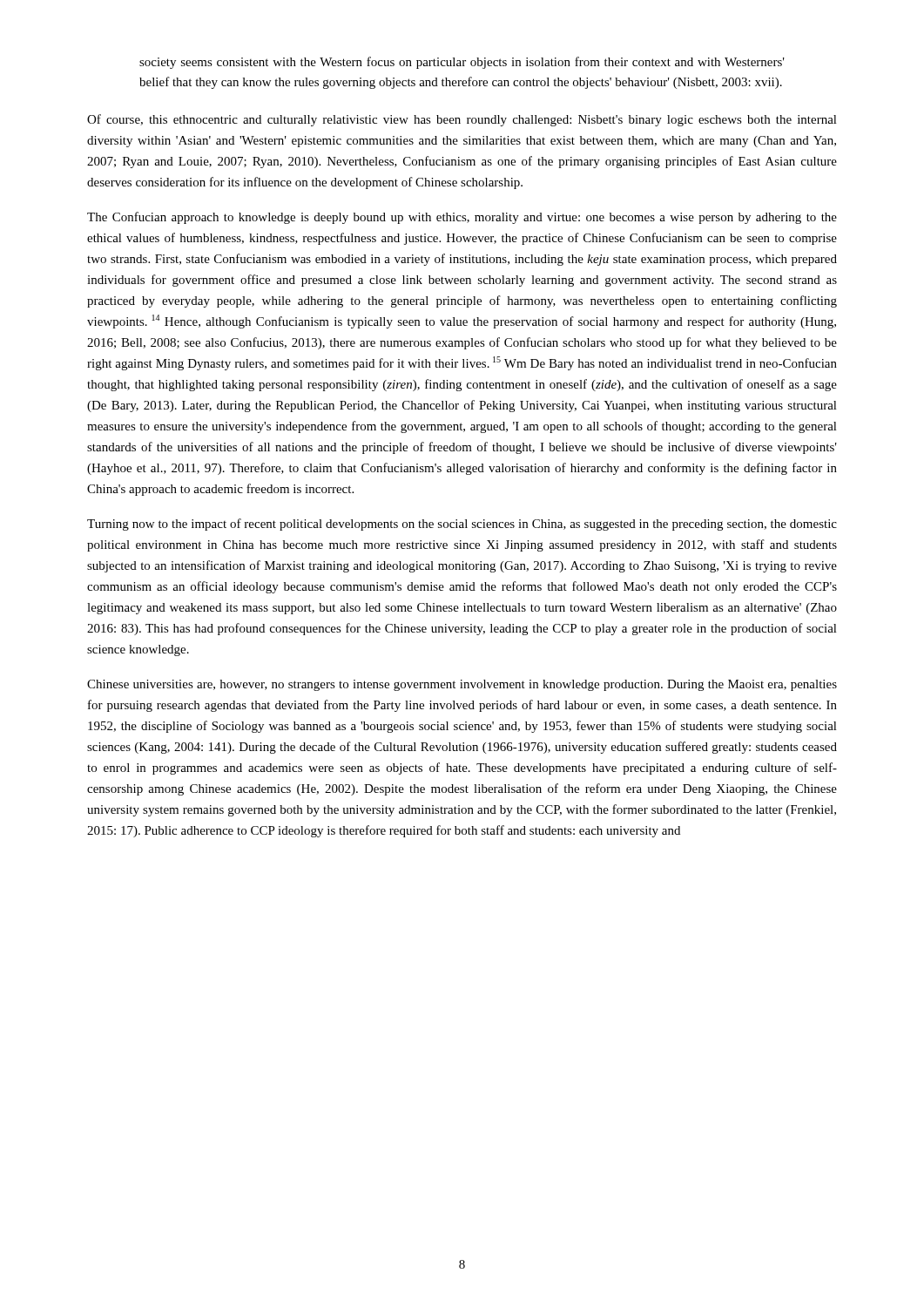Screen dimensions: 1307x924
Task: Locate the text starting "Chinese universities are, however, no"
Action: pyautogui.click(x=462, y=757)
